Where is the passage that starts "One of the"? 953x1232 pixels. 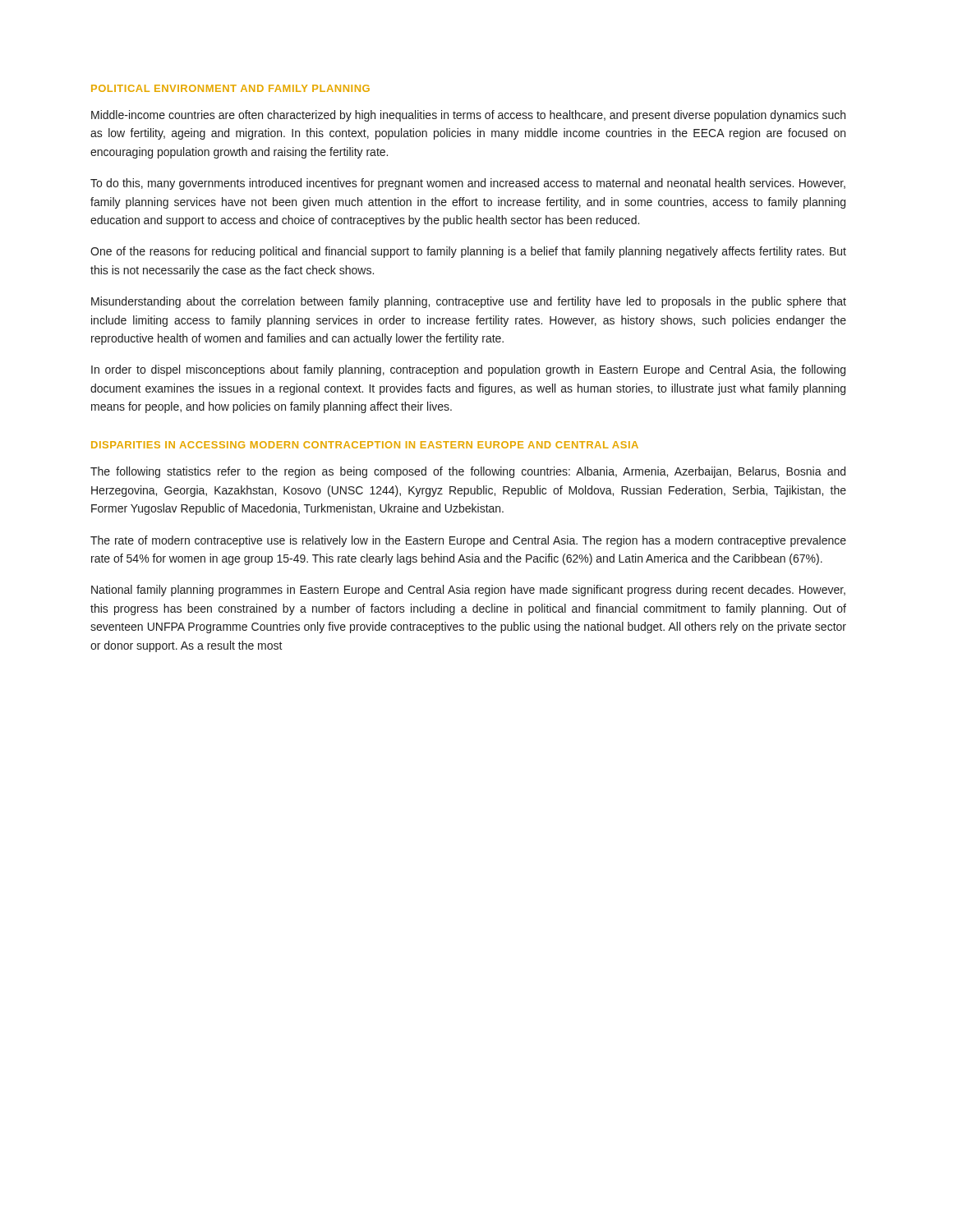point(468,261)
